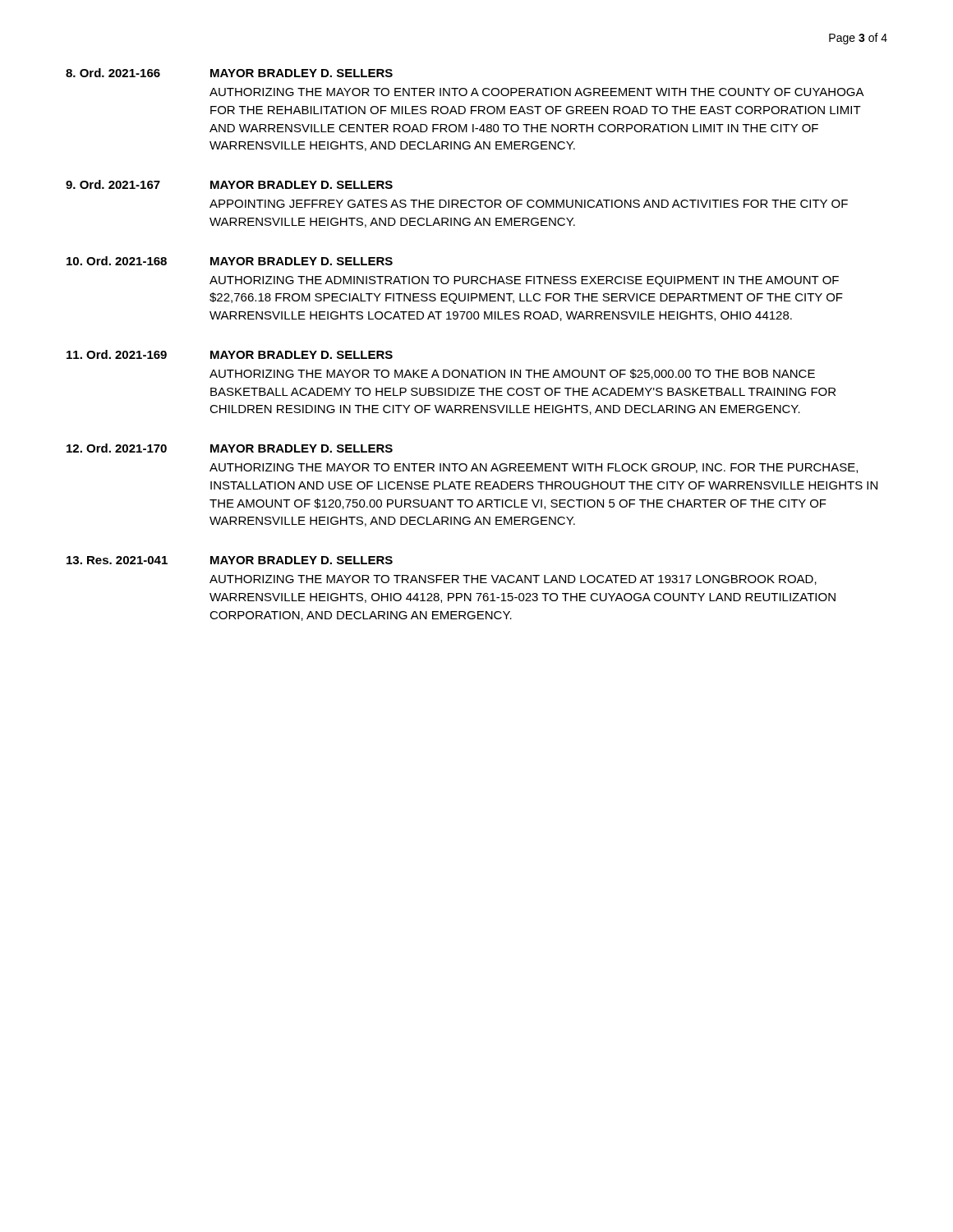Image resolution: width=953 pixels, height=1232 pixels.
Task: Find the block starting "9. Ord. 2021-167 MAYOR BRADLEY"
Action: [476, 204]
